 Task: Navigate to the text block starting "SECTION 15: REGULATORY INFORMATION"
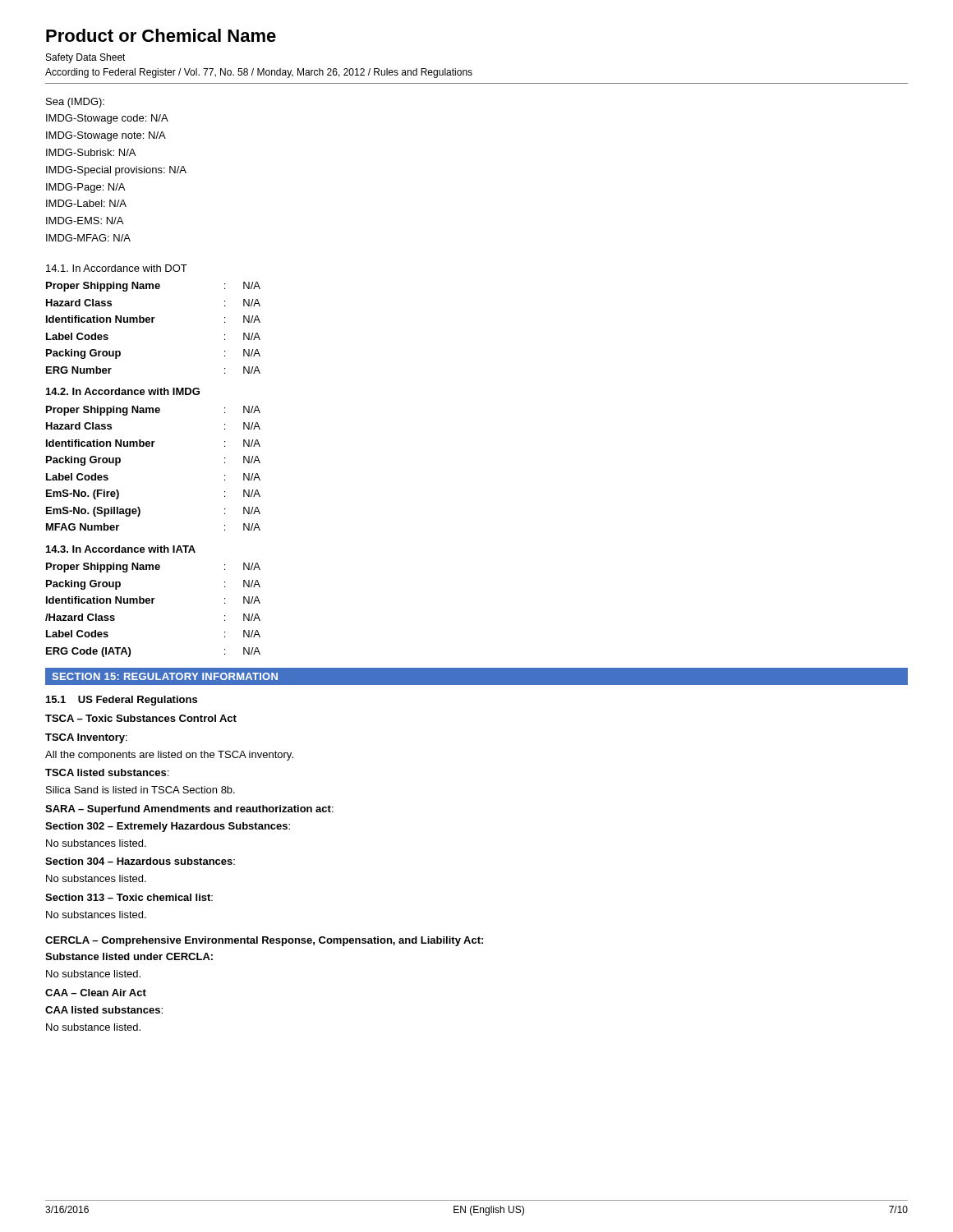coord(165,677)
